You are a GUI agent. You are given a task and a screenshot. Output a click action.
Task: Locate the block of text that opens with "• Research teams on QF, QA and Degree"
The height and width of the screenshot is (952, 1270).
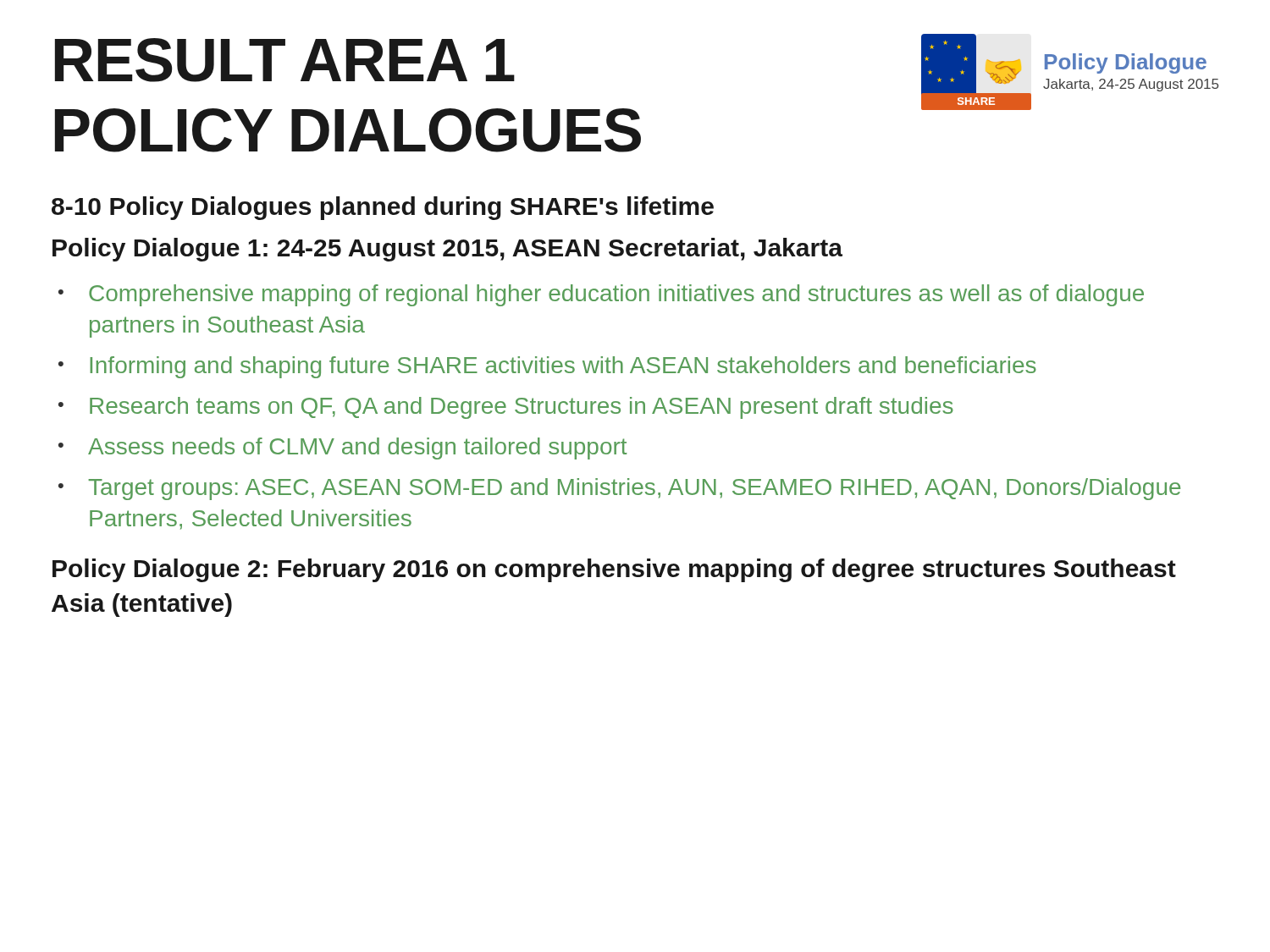[506, 405]
